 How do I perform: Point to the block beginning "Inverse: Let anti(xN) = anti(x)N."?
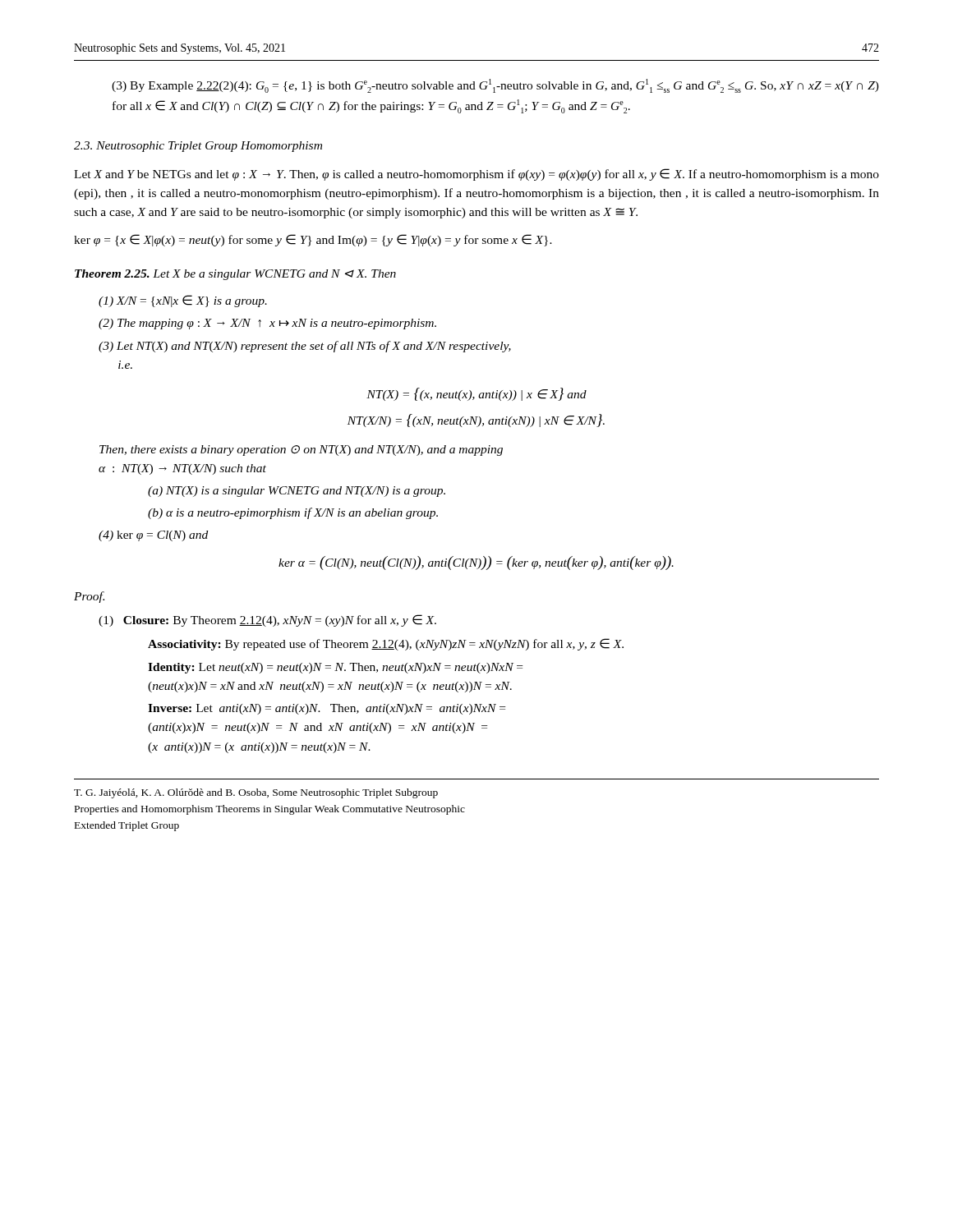327,727
